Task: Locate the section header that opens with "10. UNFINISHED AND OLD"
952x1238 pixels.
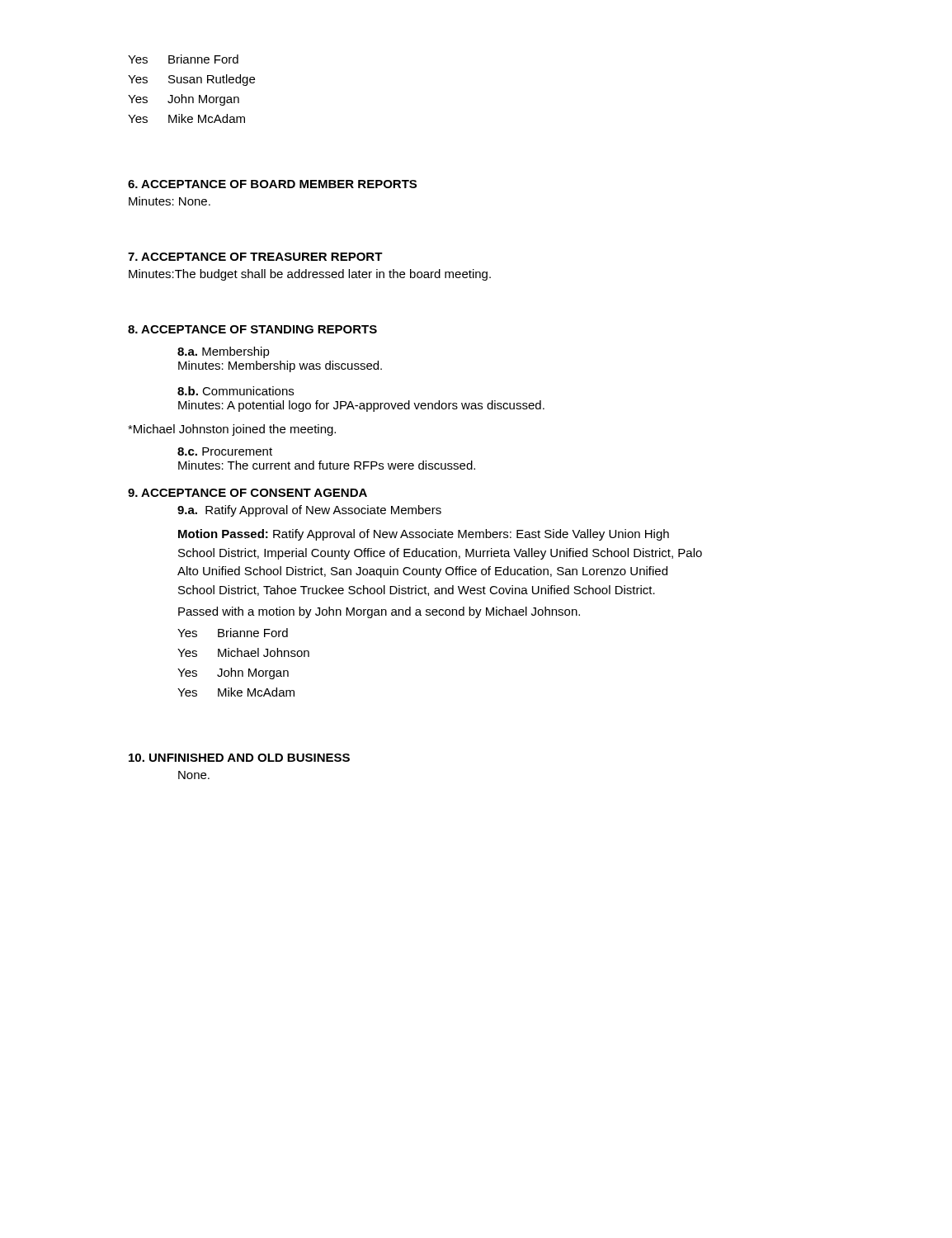Action: 239,757
